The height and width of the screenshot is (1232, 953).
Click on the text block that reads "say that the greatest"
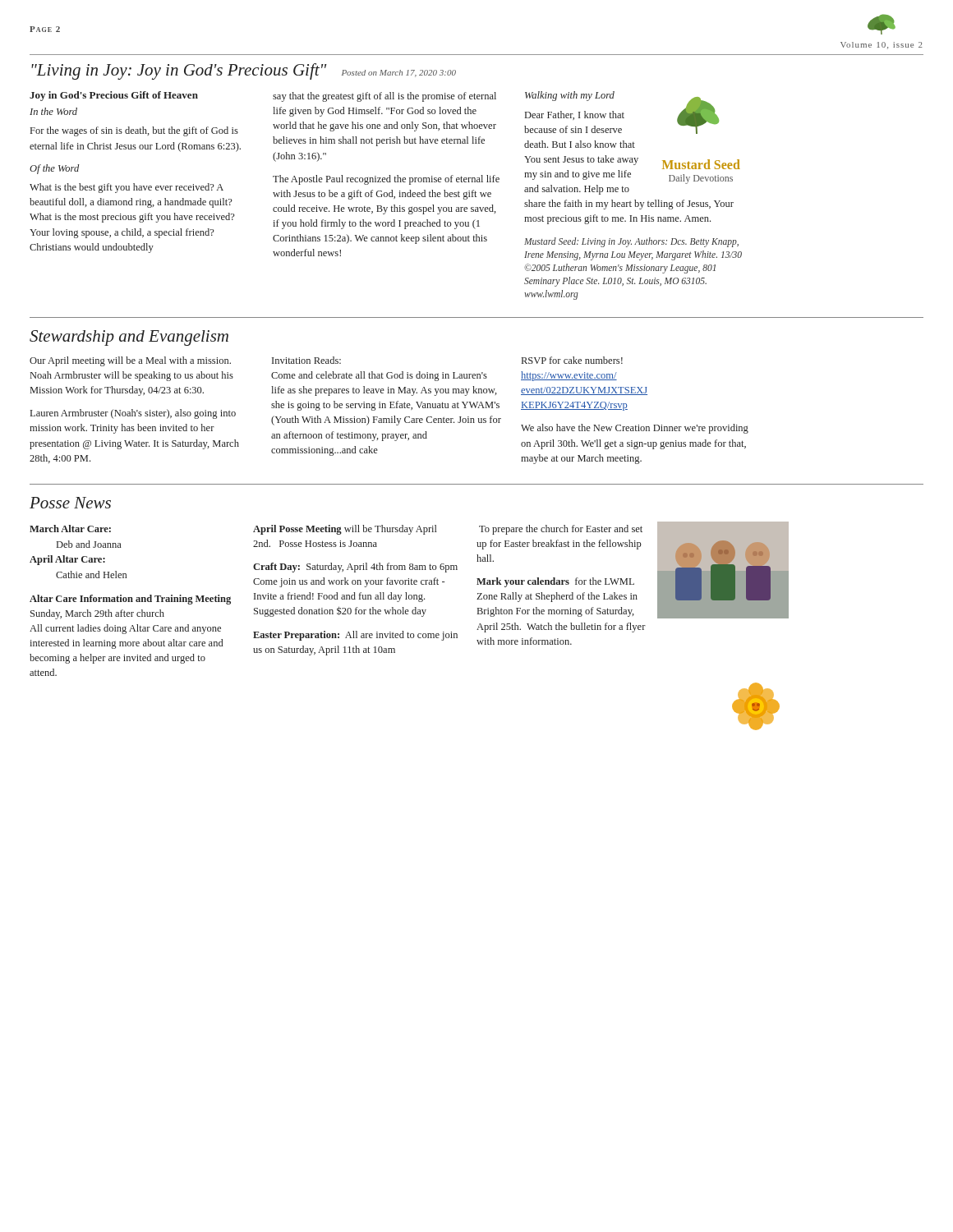click(x=385, y=126)
